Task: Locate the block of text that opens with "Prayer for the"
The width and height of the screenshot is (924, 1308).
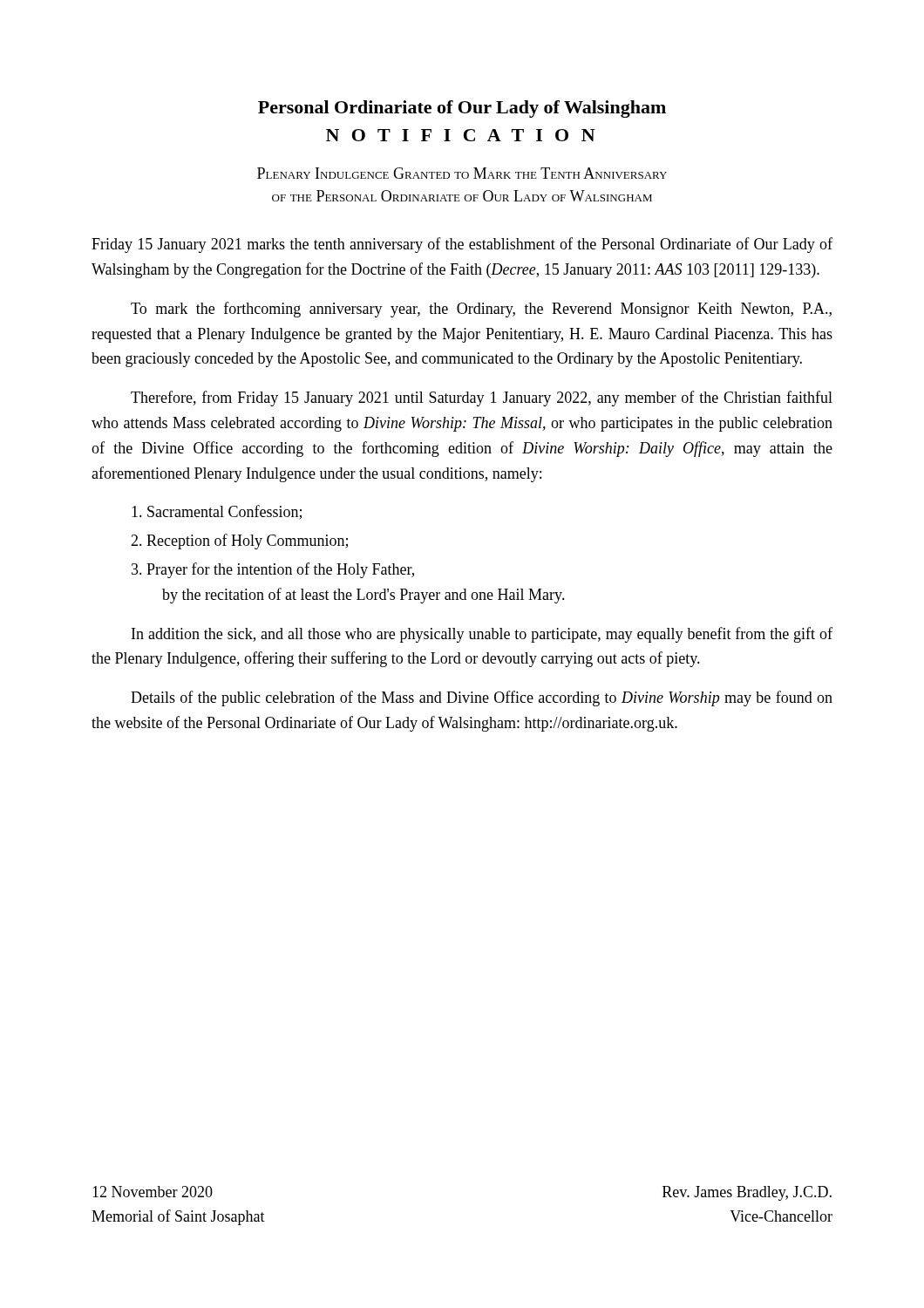Action: point(356,582)
